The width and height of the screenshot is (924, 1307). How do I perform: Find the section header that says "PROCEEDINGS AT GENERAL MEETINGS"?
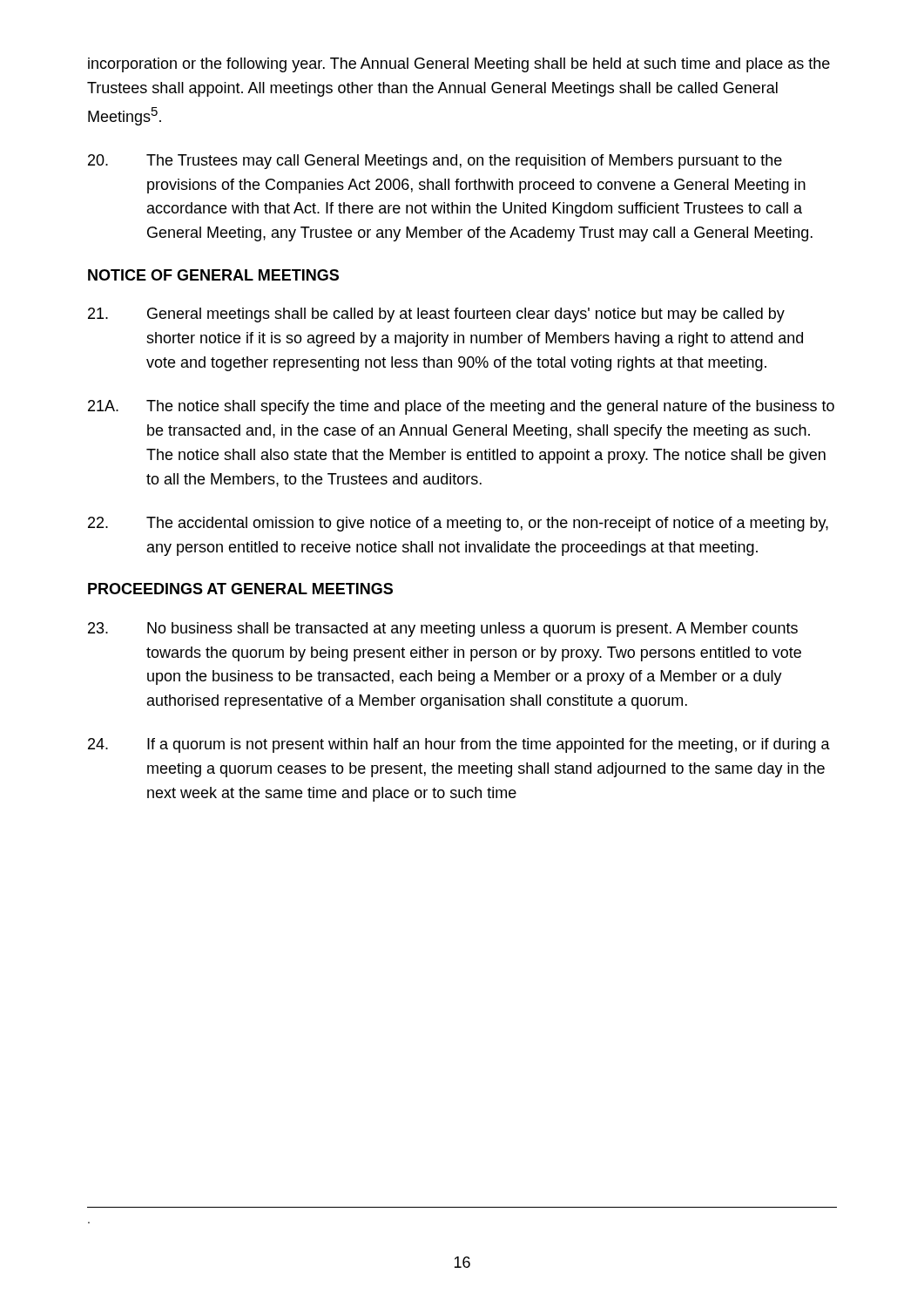[240, 589]
